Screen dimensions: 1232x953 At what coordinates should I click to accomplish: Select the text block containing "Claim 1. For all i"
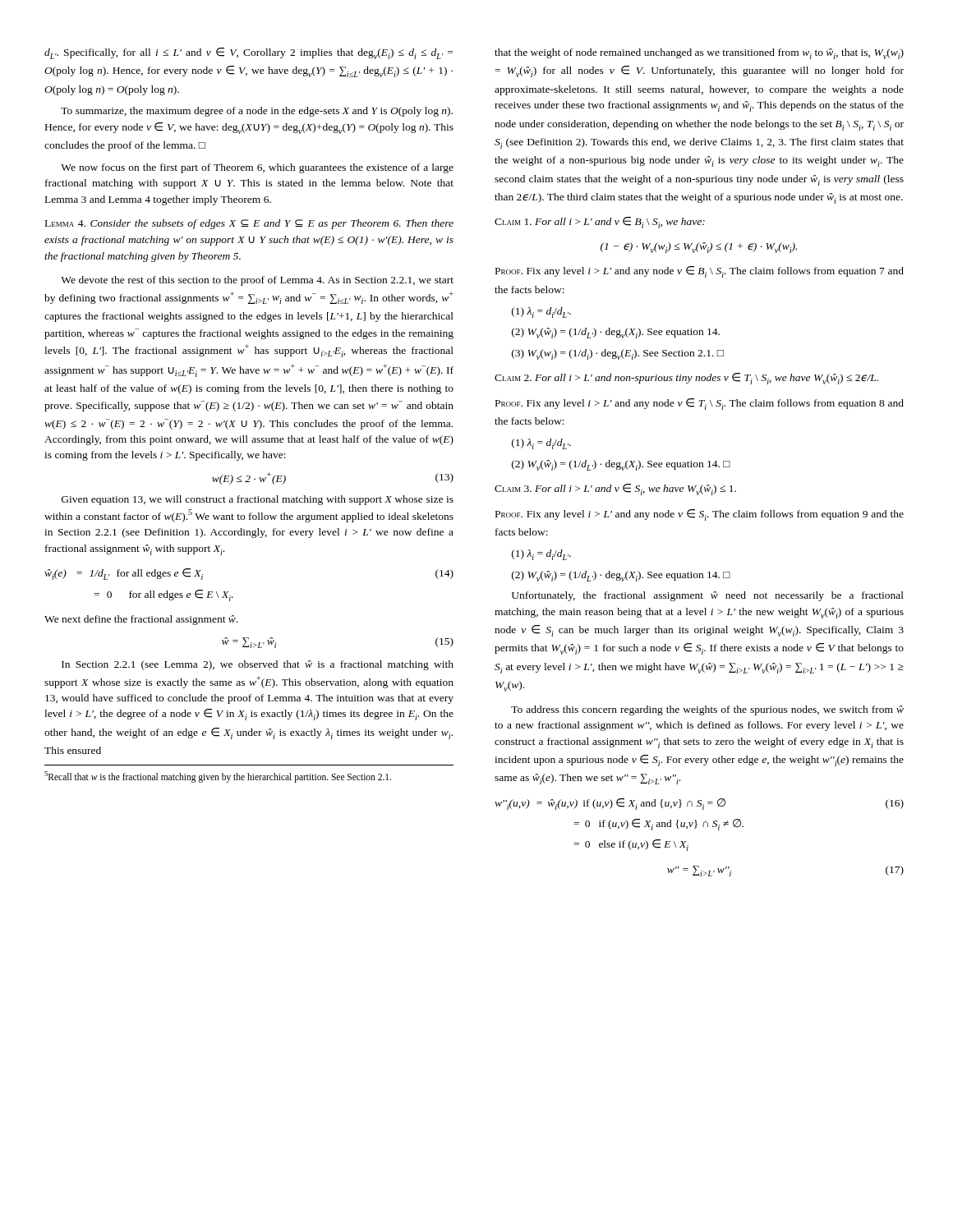click(699, 235)
